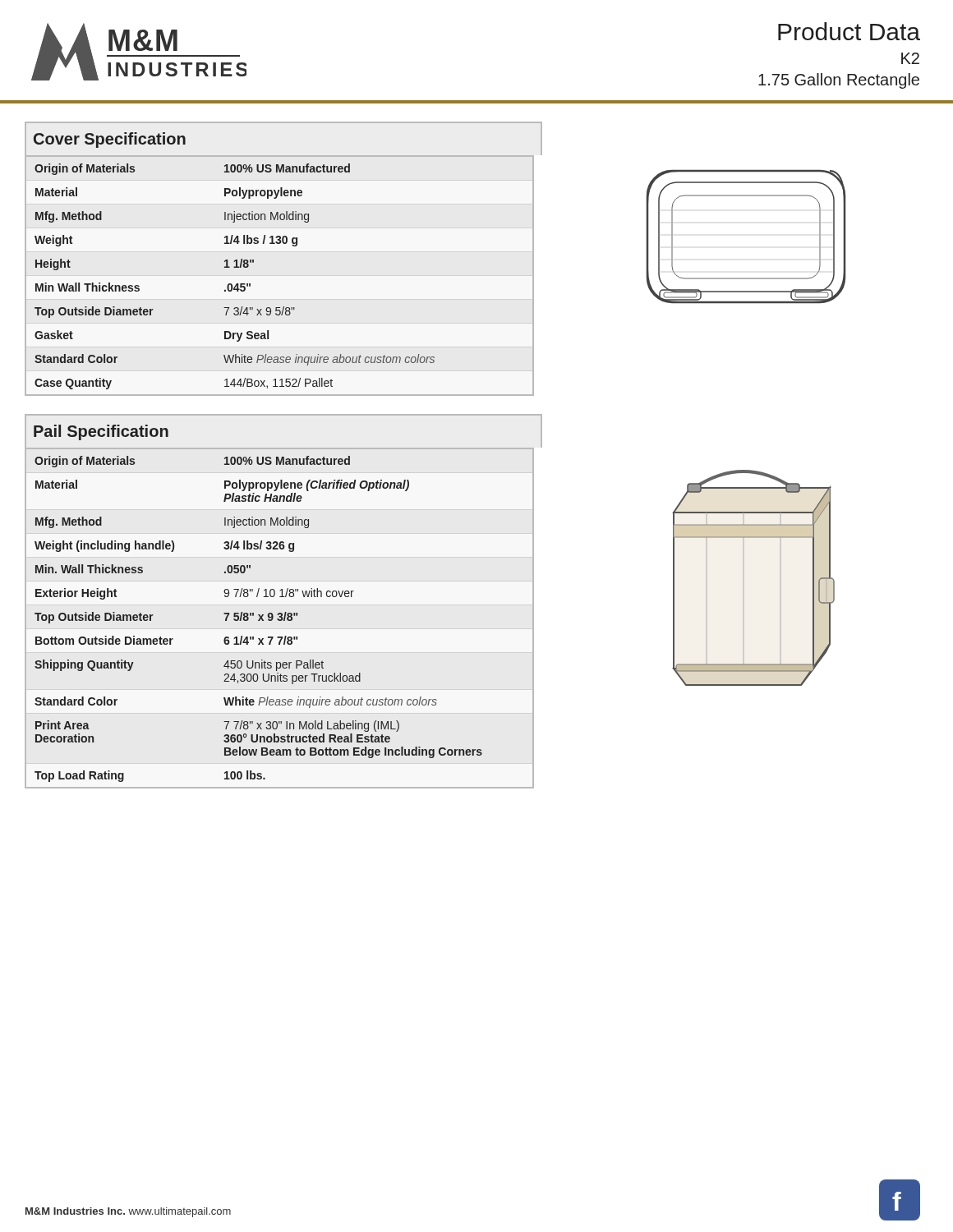The height and width of the screenshot is (1232, 953).
Task: Select the table that reads "Case Quantity"
Action: (x=283, y=276)
